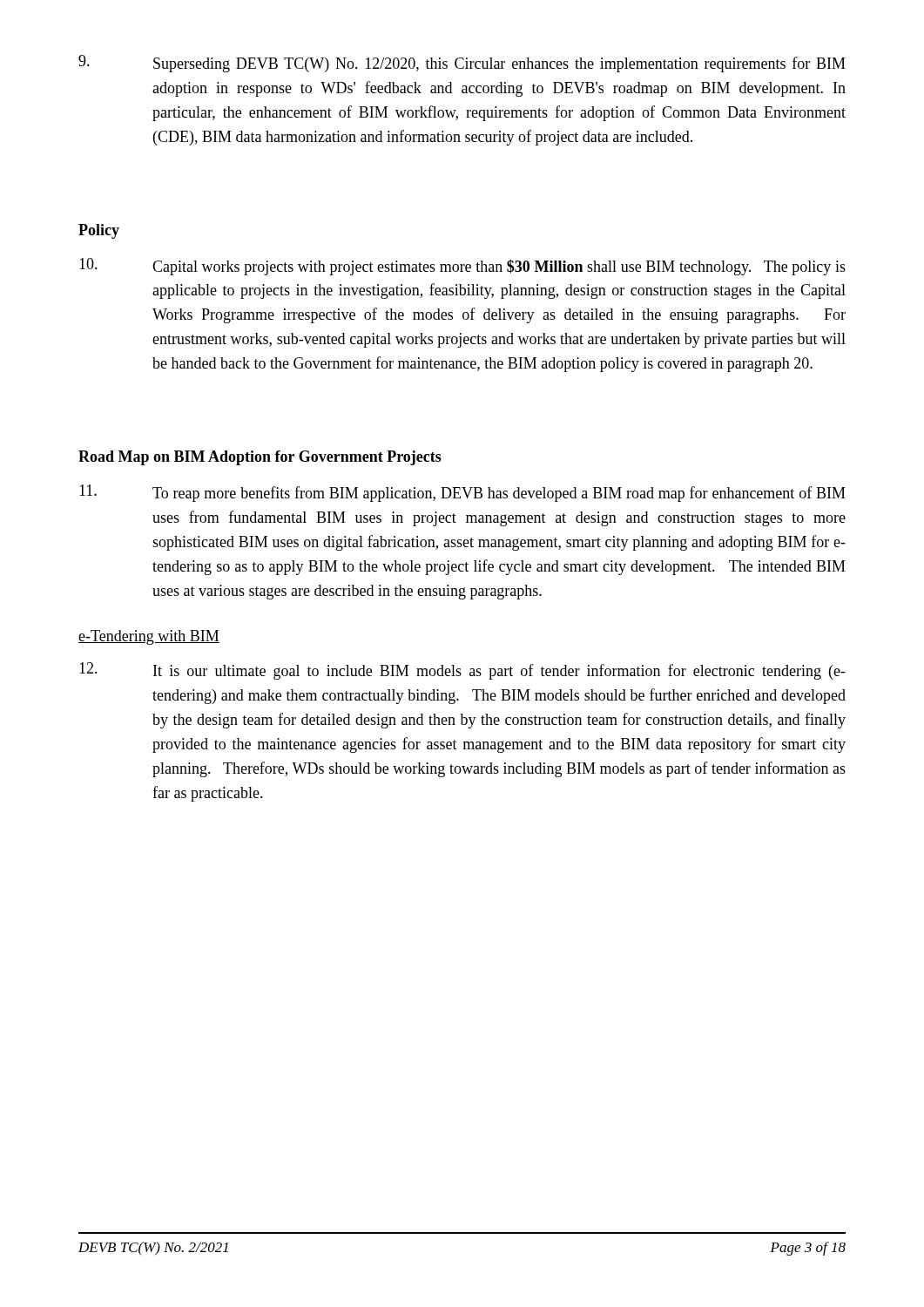Find the text block that reads "It is our ultimate goal to"
924x1307 pixels.
[x=462, y=733]
